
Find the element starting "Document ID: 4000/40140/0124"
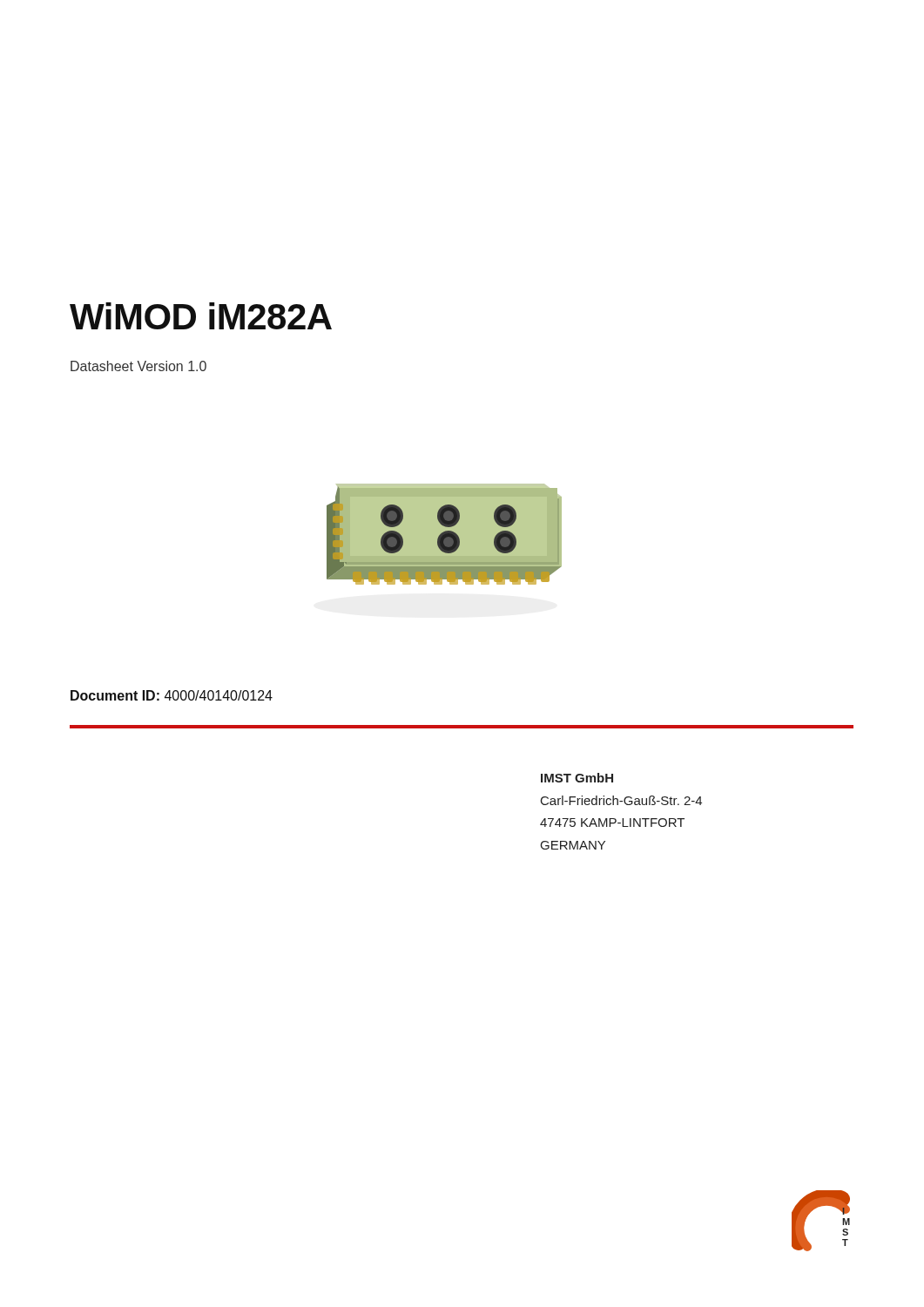[x=171, y=696]
